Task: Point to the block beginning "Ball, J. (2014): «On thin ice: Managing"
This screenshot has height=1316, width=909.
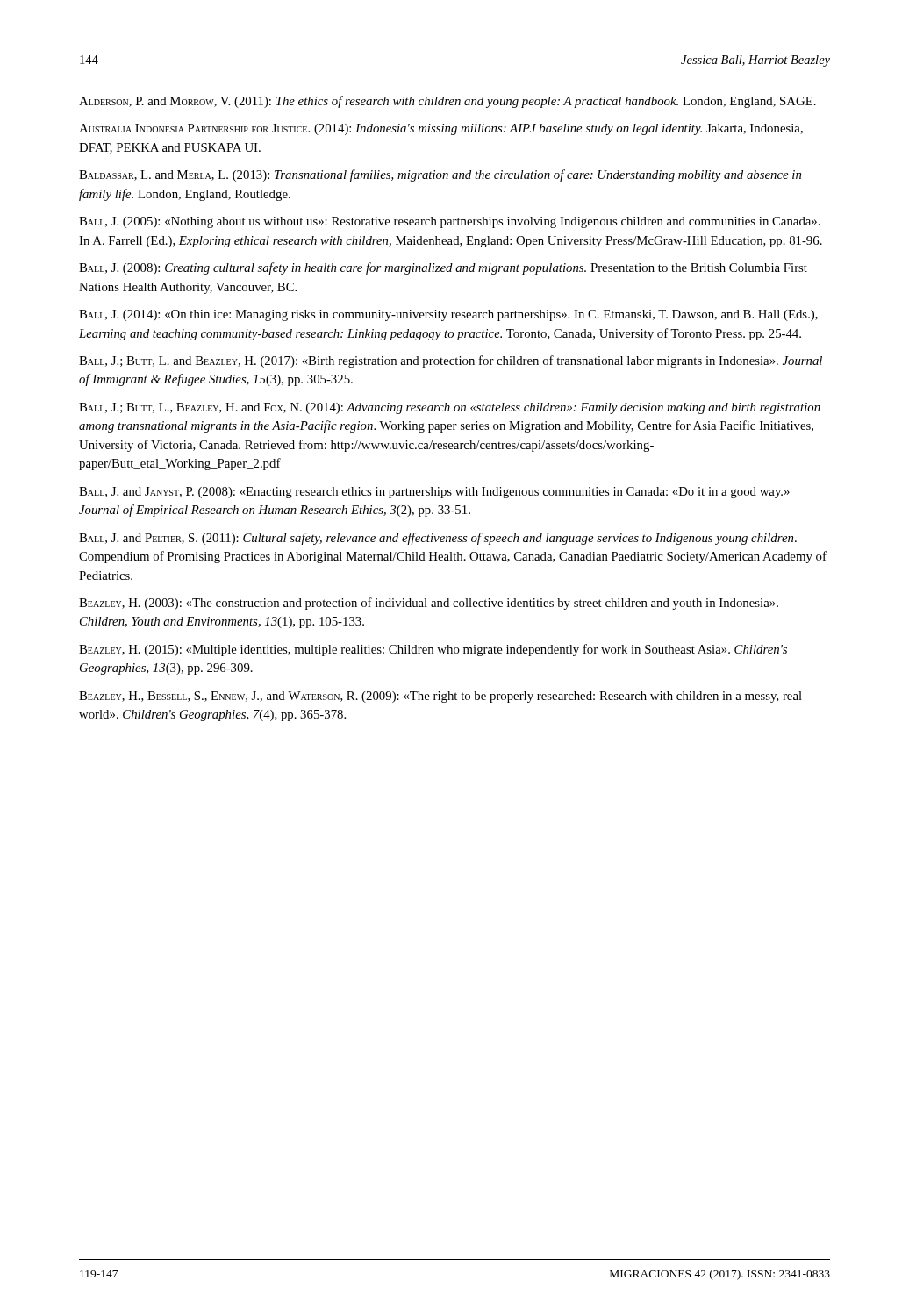Action: tap(454, 324)
